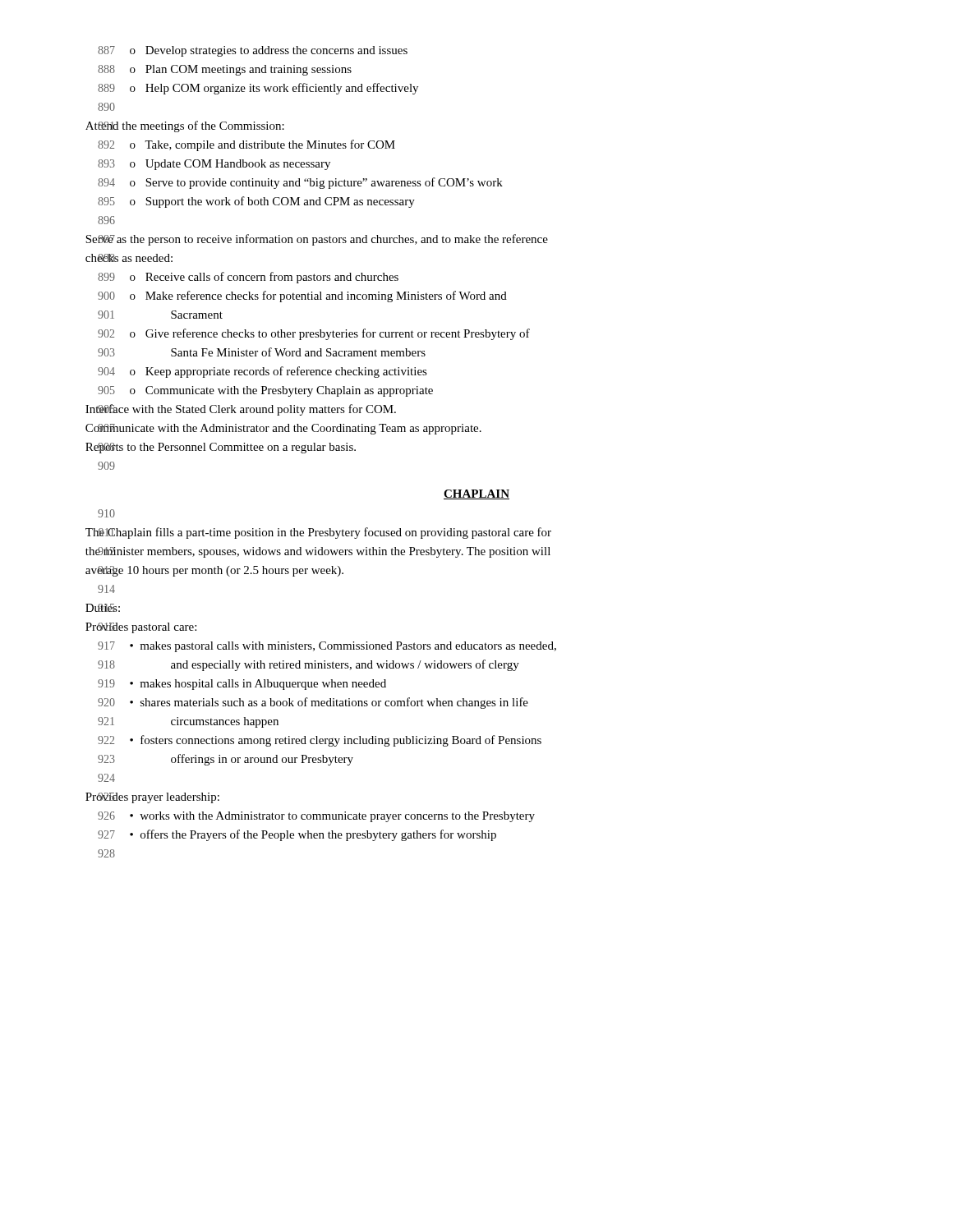This screenshot has height=1232, width=953.
Task: Find "888 o Plan COM meetings and training sessions" on this page
Action: tap(217, 70)
